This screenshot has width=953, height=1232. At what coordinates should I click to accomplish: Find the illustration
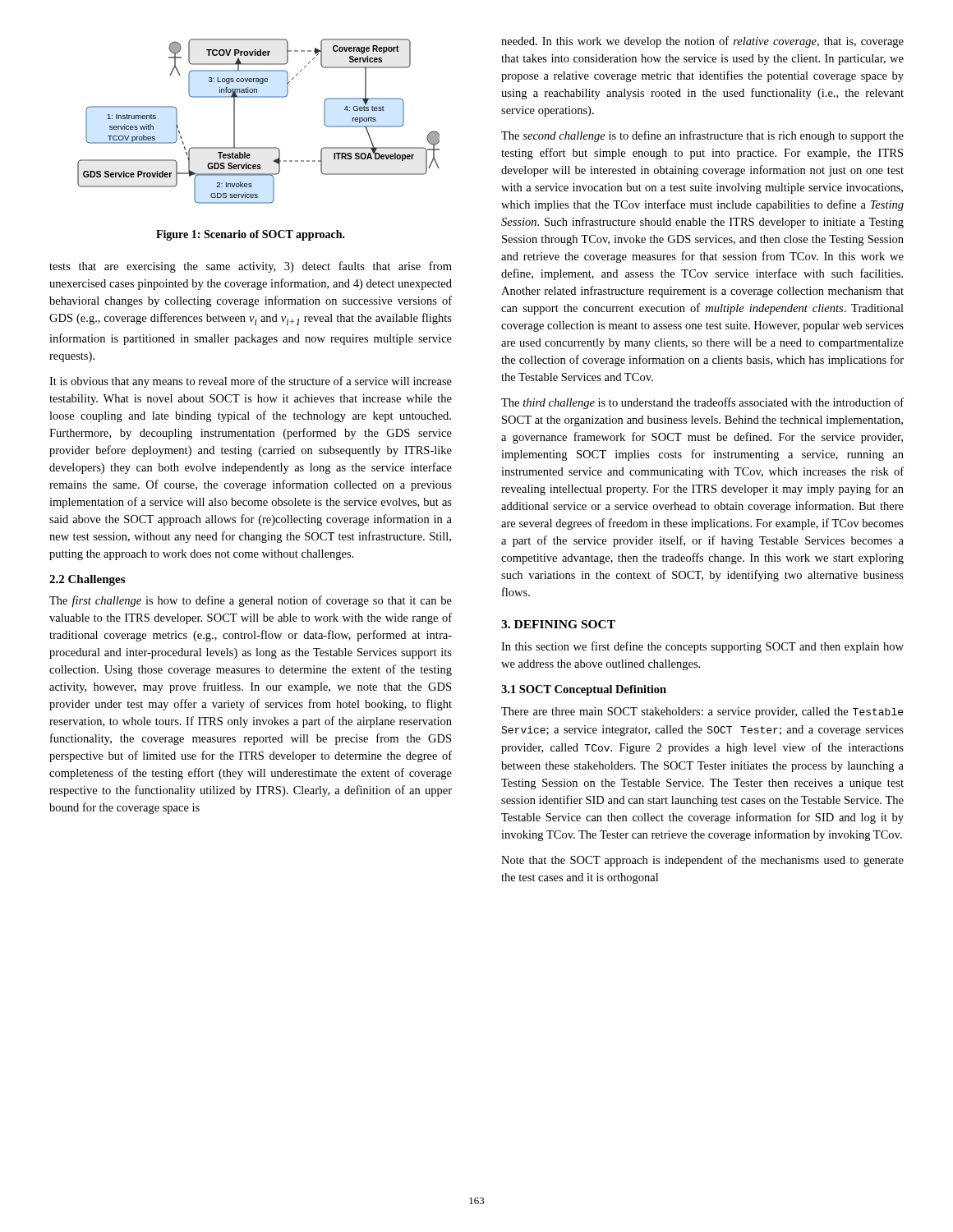pos(251,127)
